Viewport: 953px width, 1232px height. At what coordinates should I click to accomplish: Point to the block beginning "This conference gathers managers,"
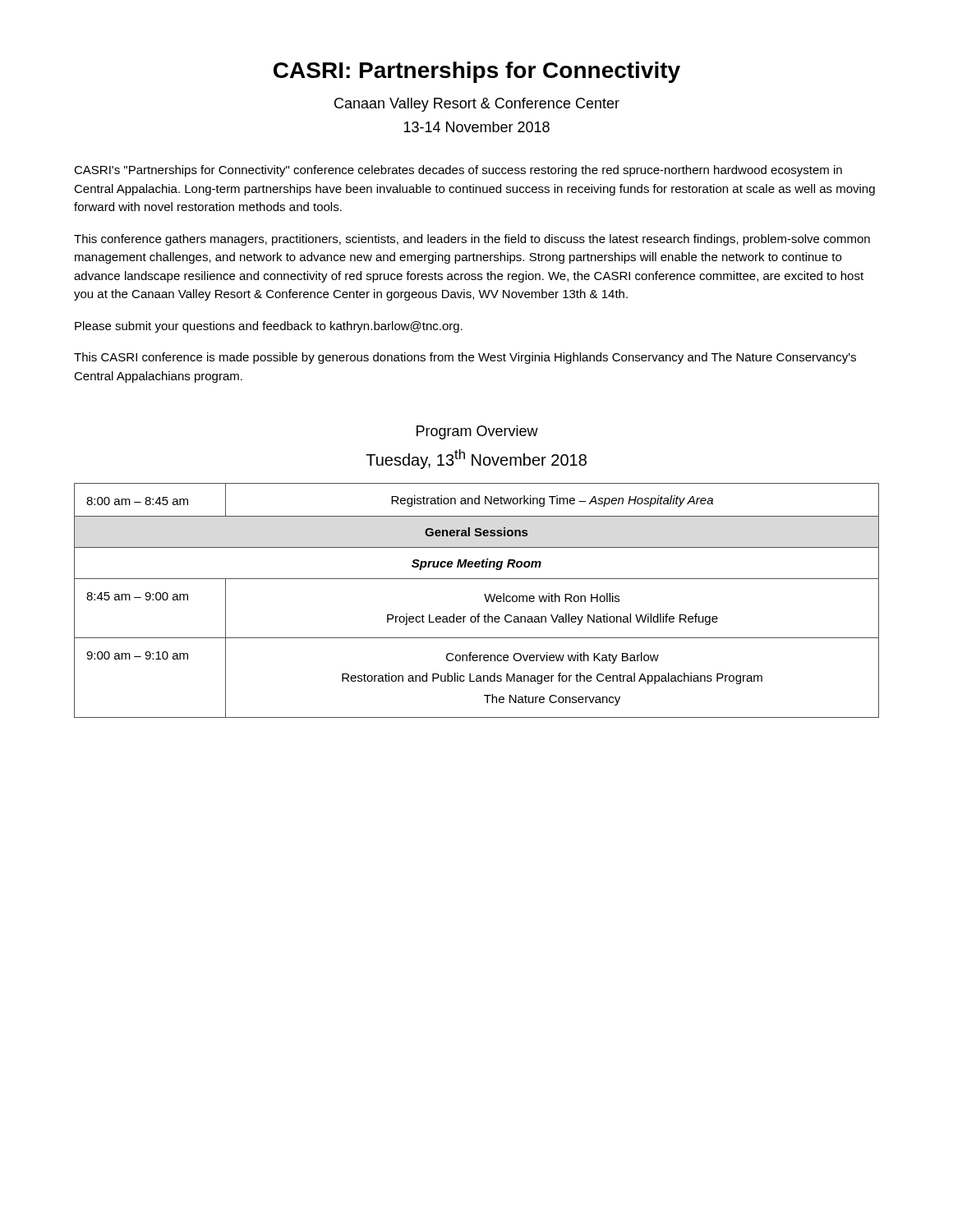pos(472,266)
